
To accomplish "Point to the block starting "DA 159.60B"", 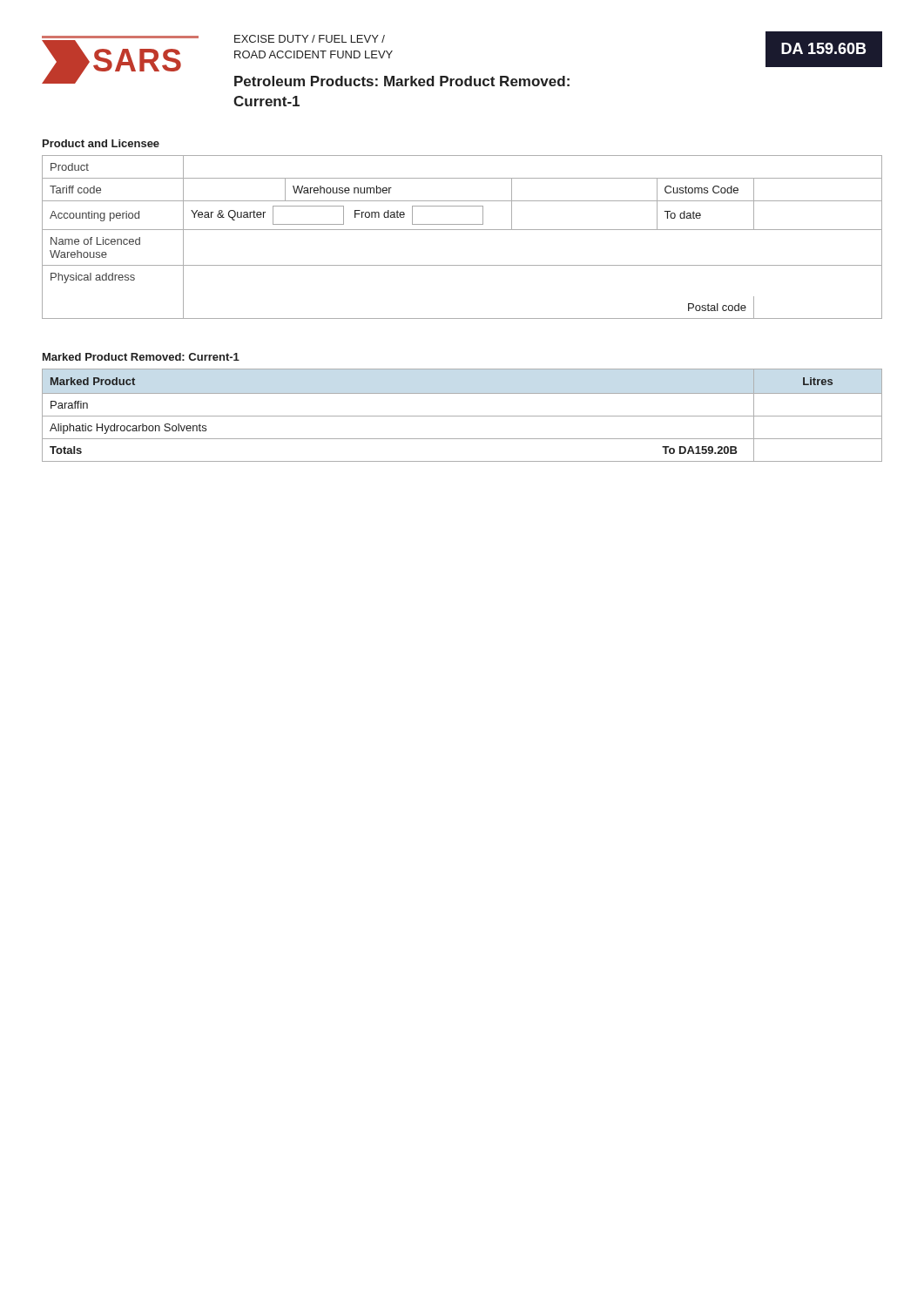I will (824, 49).
